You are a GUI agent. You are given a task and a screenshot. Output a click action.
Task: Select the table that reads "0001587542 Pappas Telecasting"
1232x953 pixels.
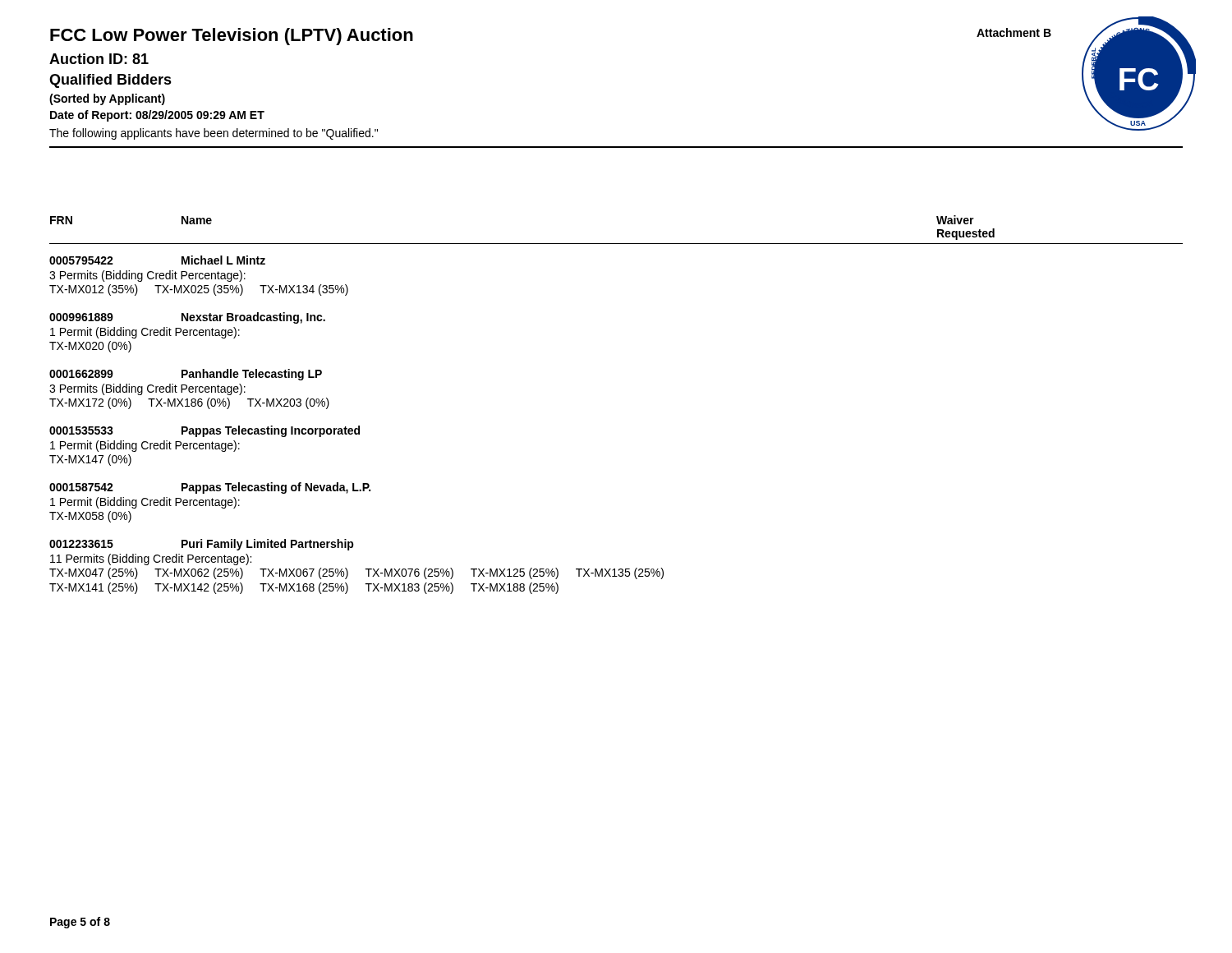(616, 502)
